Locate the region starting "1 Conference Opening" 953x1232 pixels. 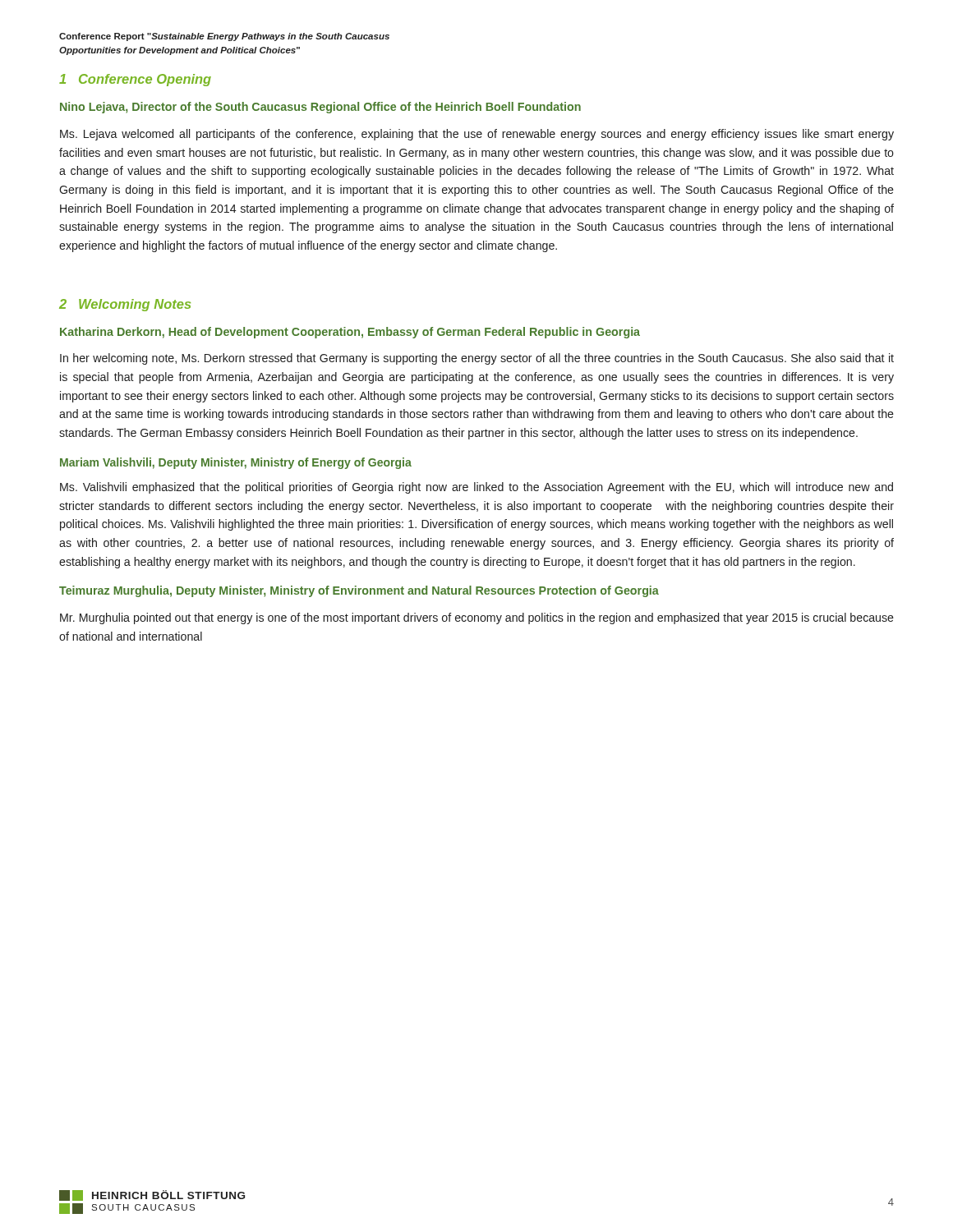[x=135, y=79]
